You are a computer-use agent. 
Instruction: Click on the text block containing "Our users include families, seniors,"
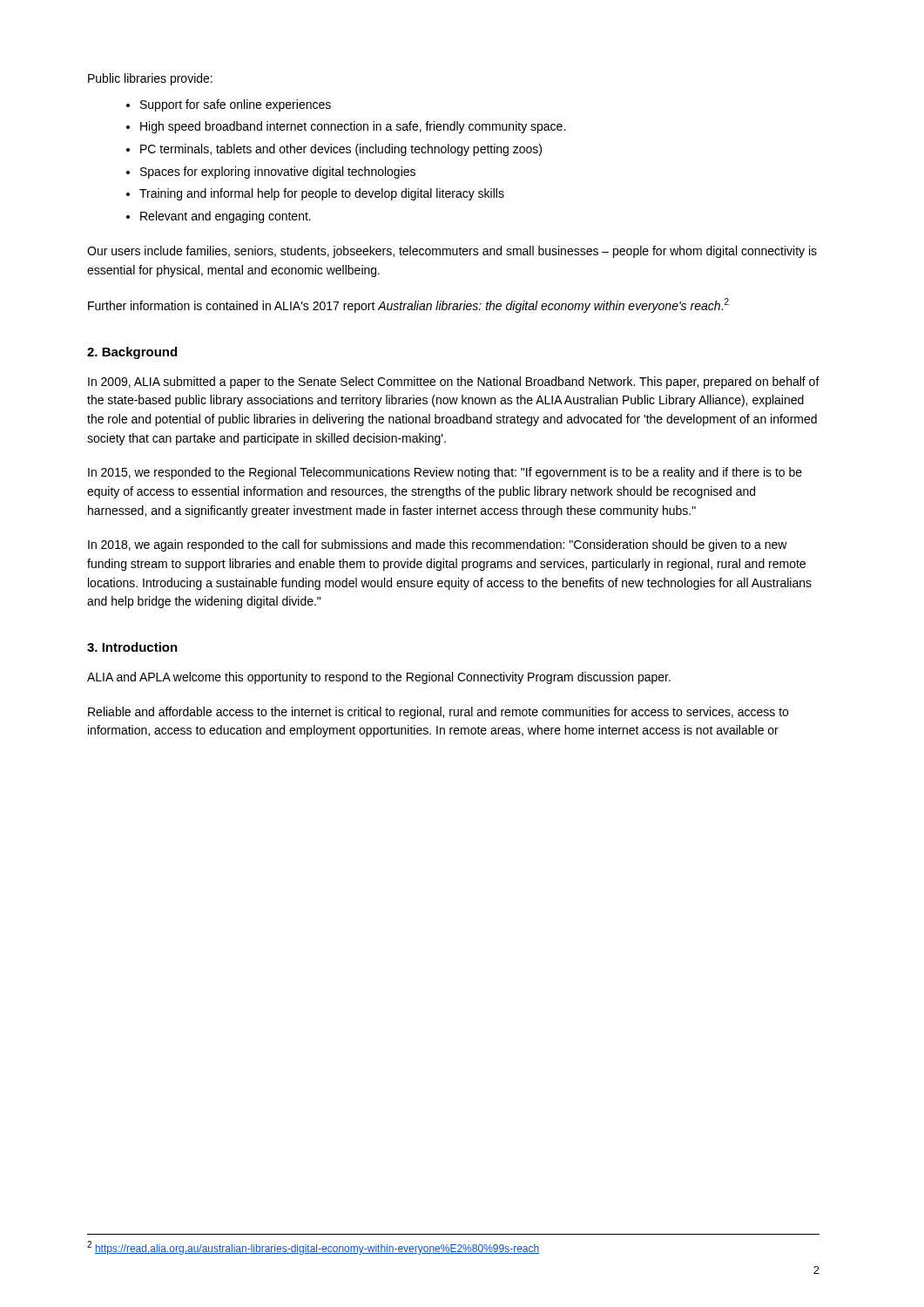(452, 260)
